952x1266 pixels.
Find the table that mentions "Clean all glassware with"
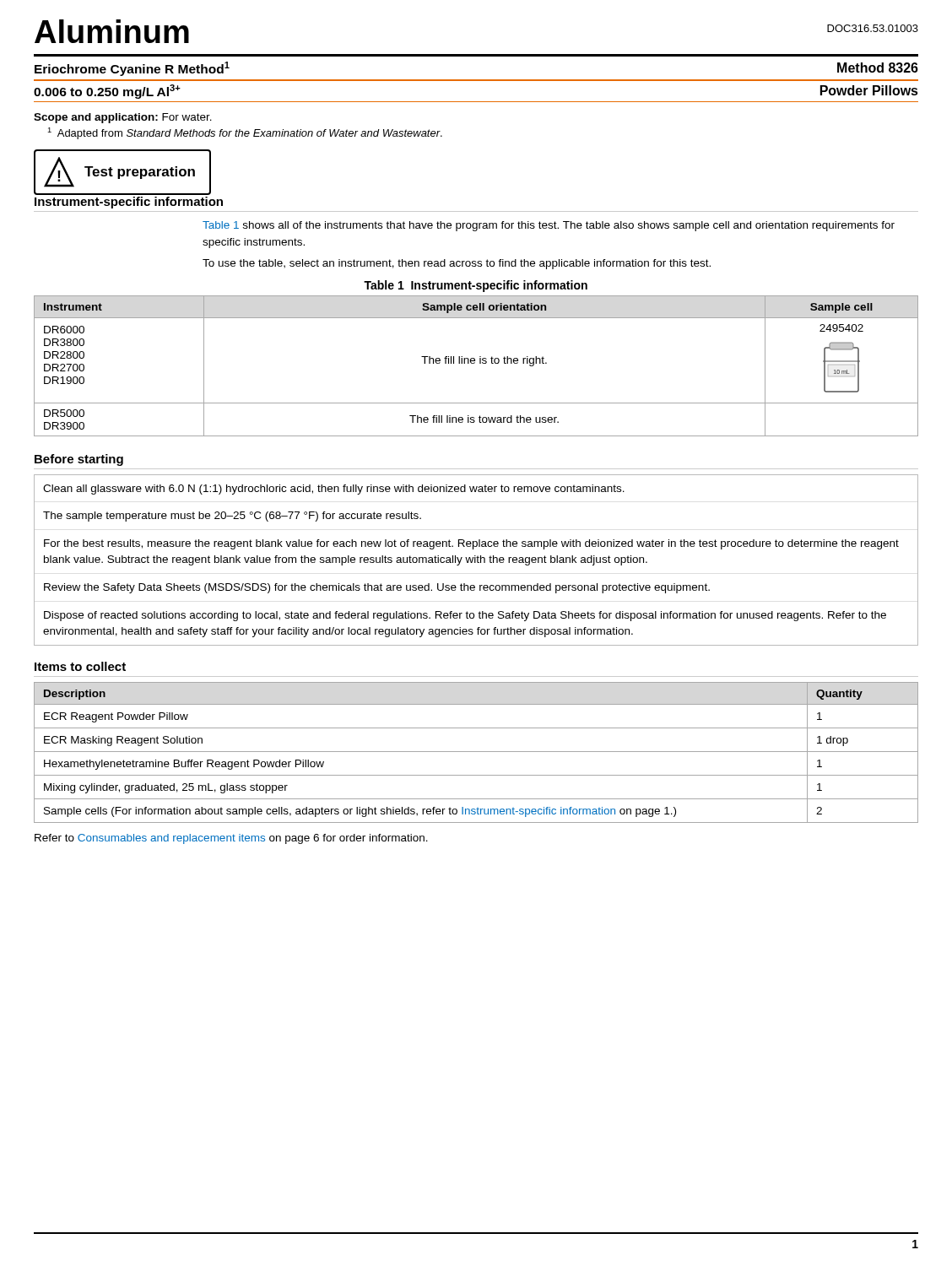[x=476, y=560]
